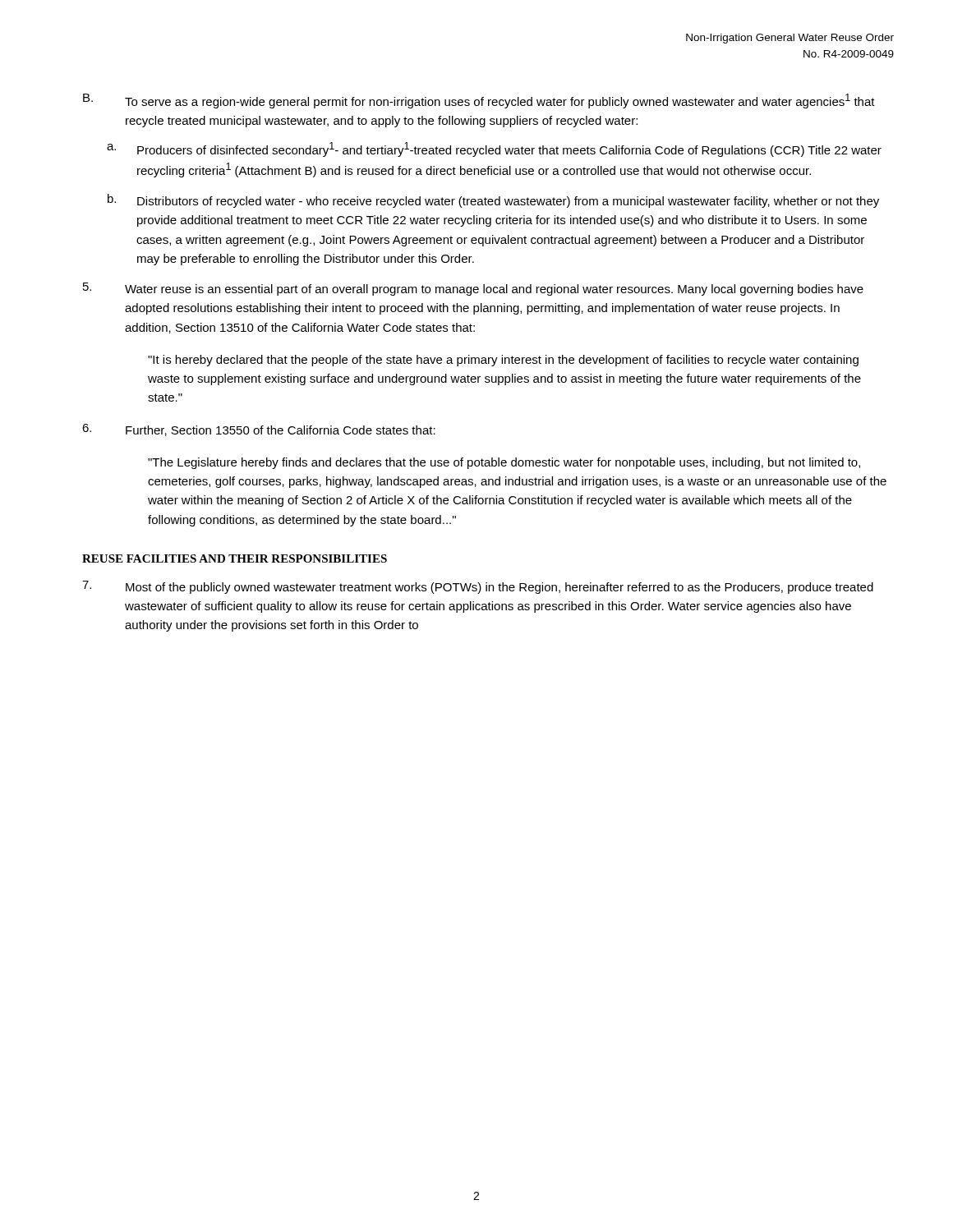Click on the region starting "6. Further, Section 13550"
The height and width of the screenshot is (1232, 953).
[x=259, y=430]
